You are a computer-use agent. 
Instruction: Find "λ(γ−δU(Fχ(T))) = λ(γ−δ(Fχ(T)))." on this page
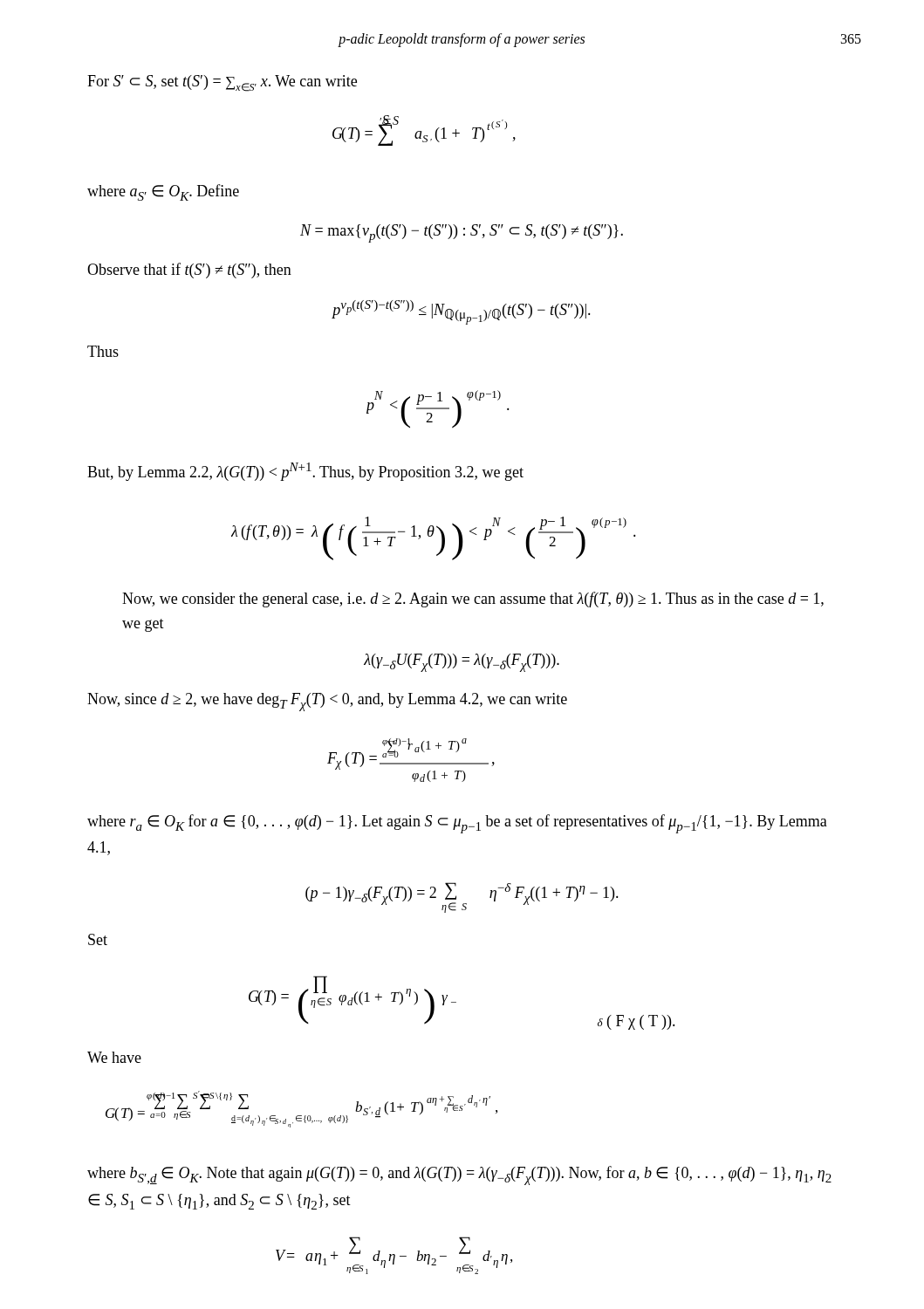click(x=462, y=661)
